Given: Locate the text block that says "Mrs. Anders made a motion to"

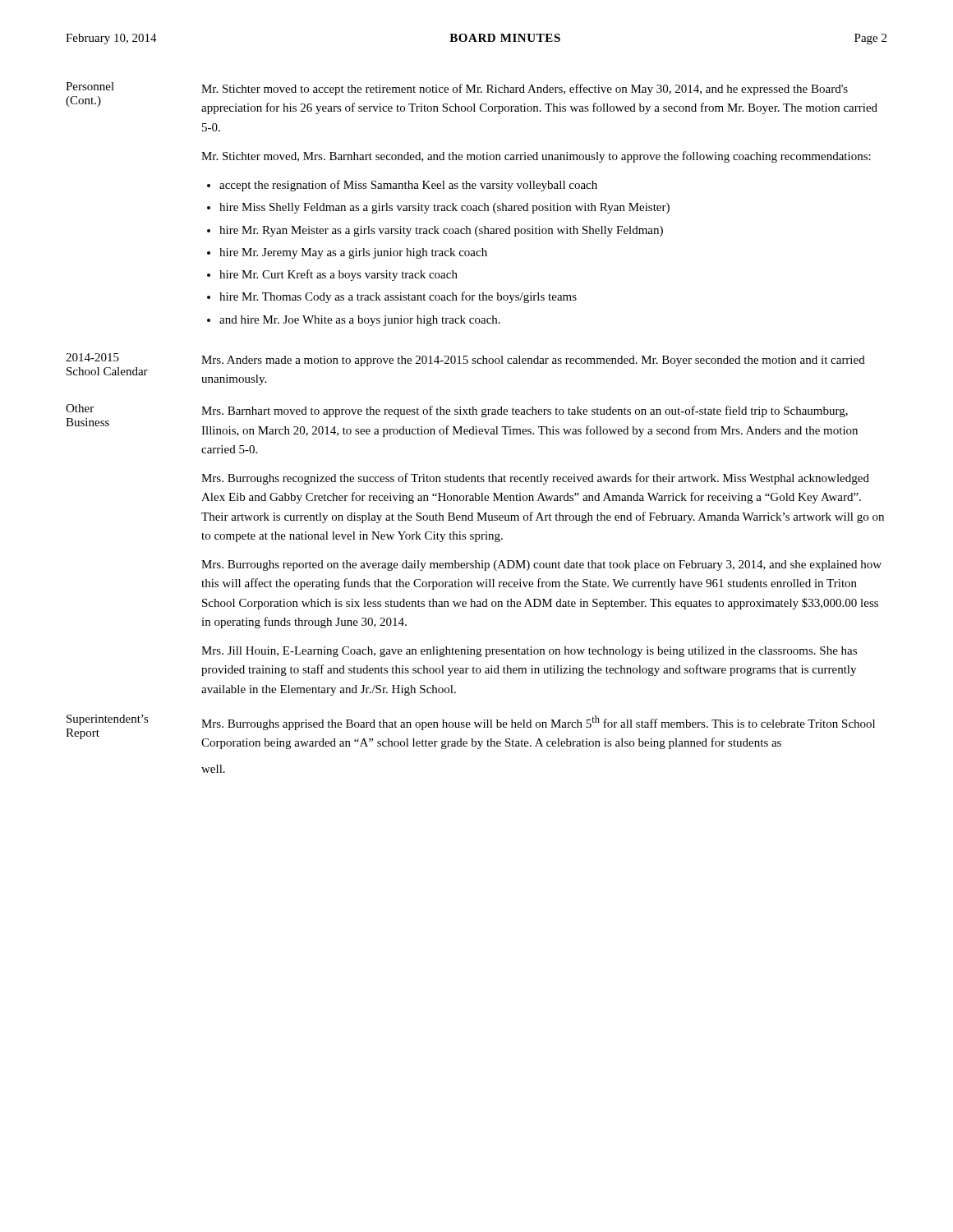Looking at the screenshot, I should point(533,369).
